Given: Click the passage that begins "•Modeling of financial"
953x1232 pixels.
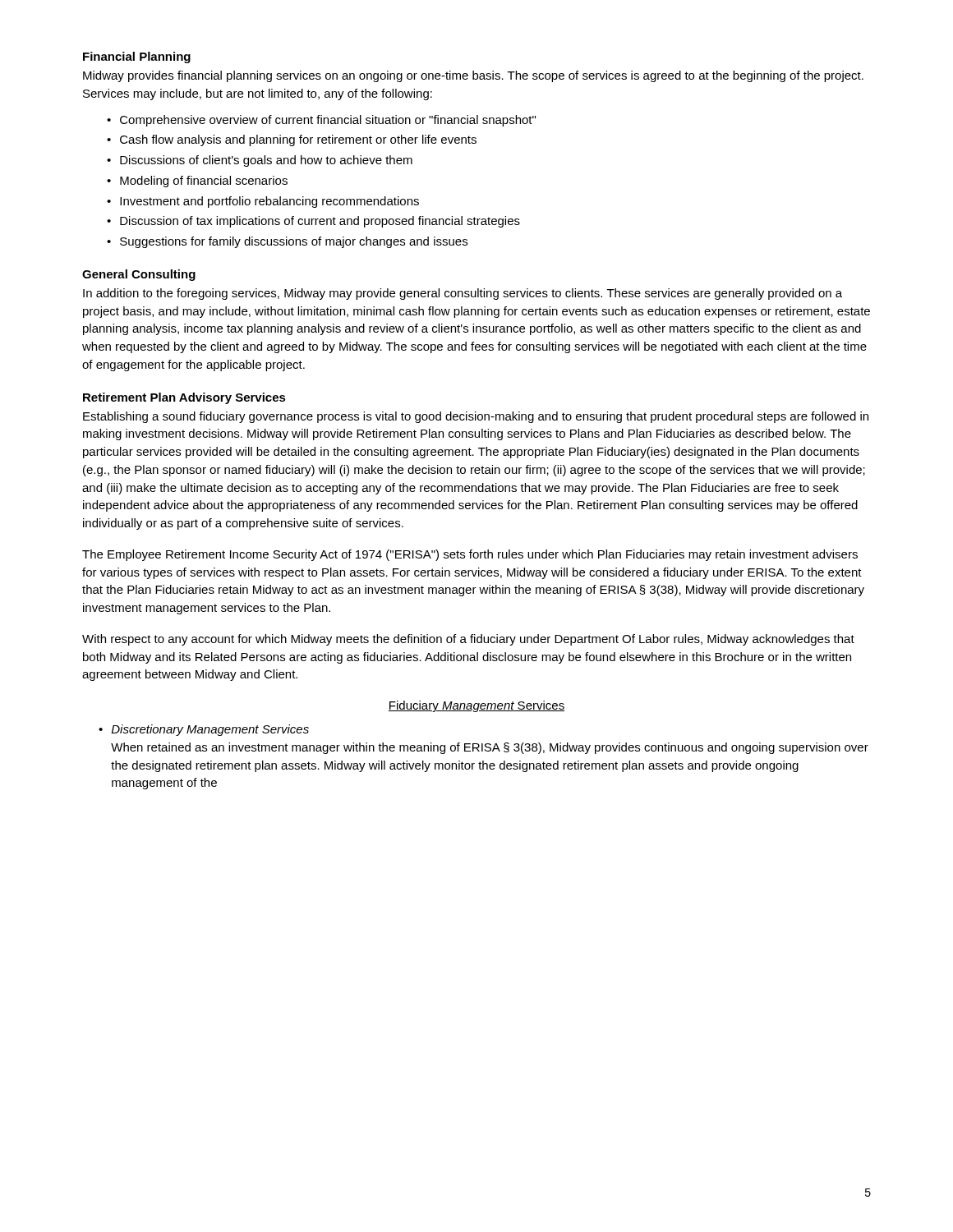Looking at the screenshot, I should pyautogui.click(x=197, y=180).
